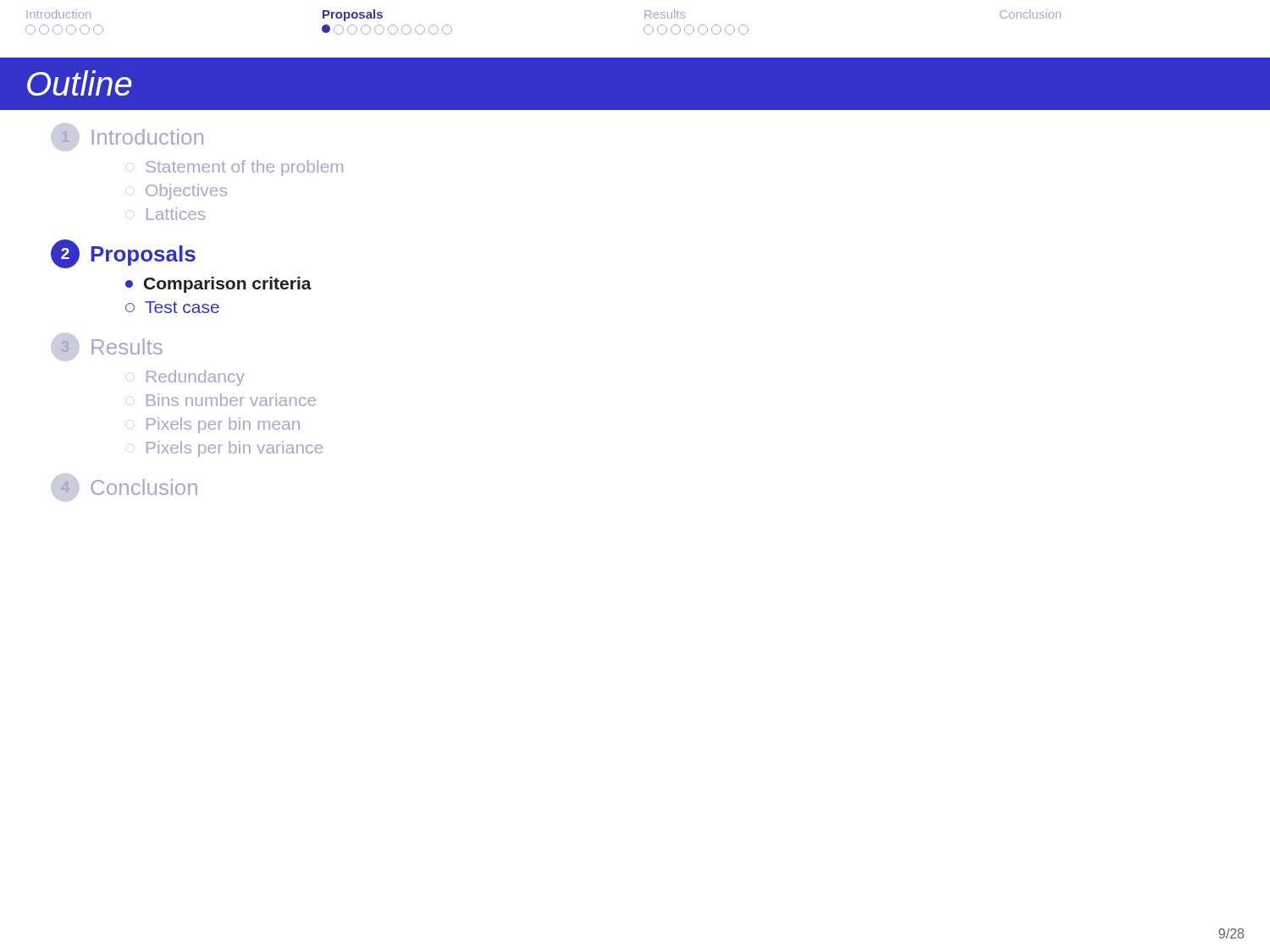Click on the list item that says "Test case"
The height and width of the screenshot is (952, 1270).
(173, 307)
